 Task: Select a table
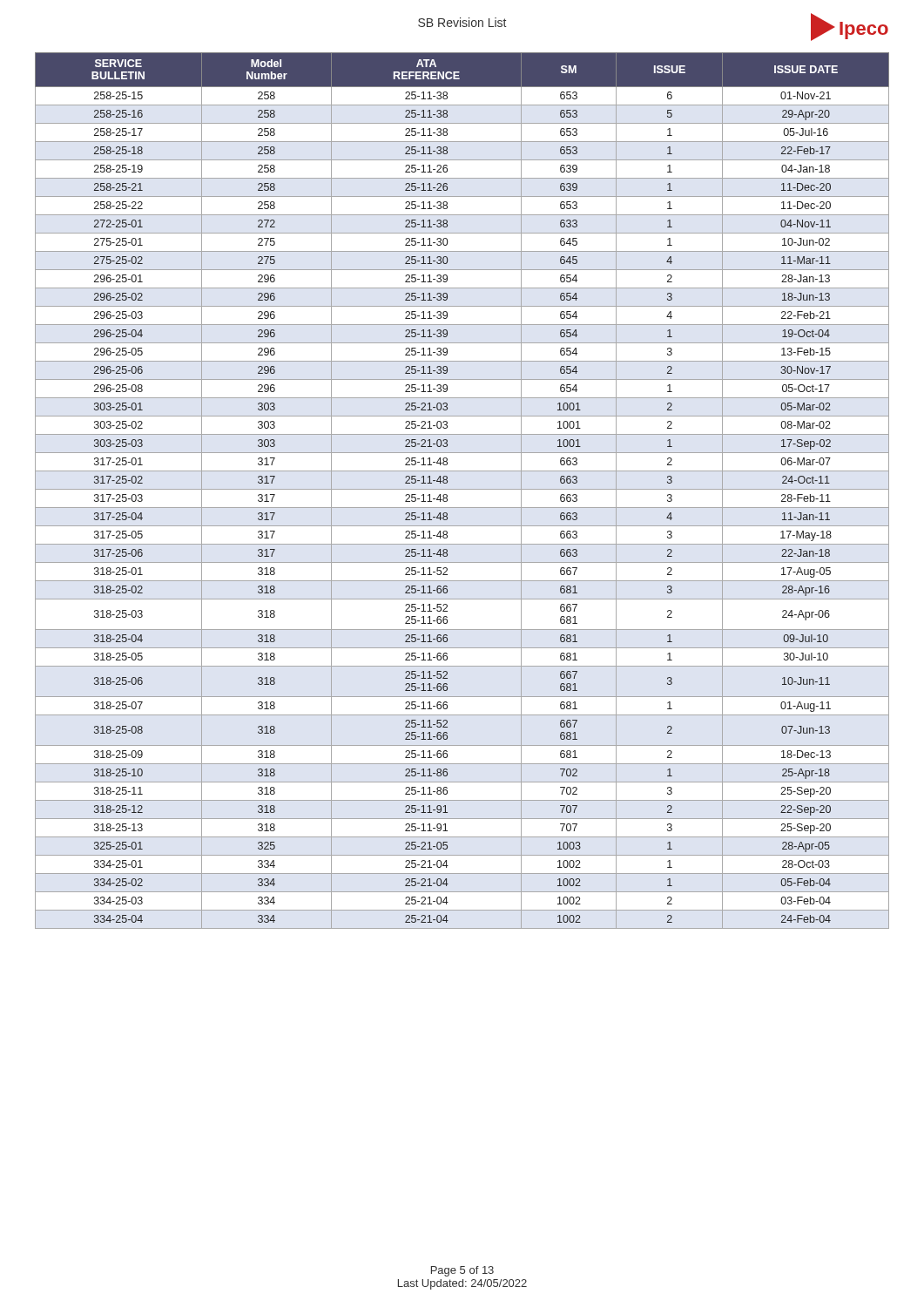click(x=462, y=491)
